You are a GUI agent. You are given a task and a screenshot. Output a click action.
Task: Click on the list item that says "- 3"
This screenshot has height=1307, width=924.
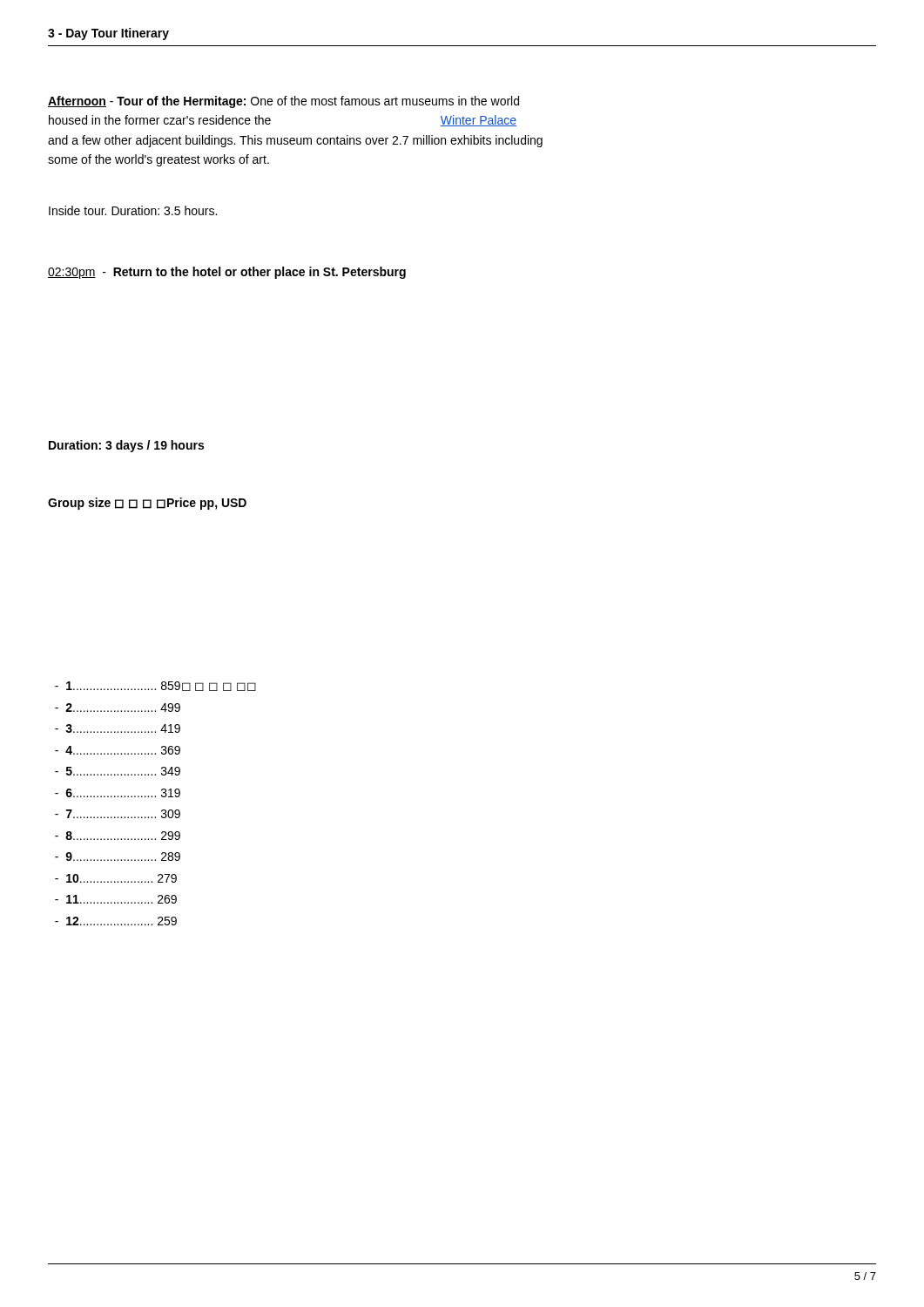click(x=114, y=729)
